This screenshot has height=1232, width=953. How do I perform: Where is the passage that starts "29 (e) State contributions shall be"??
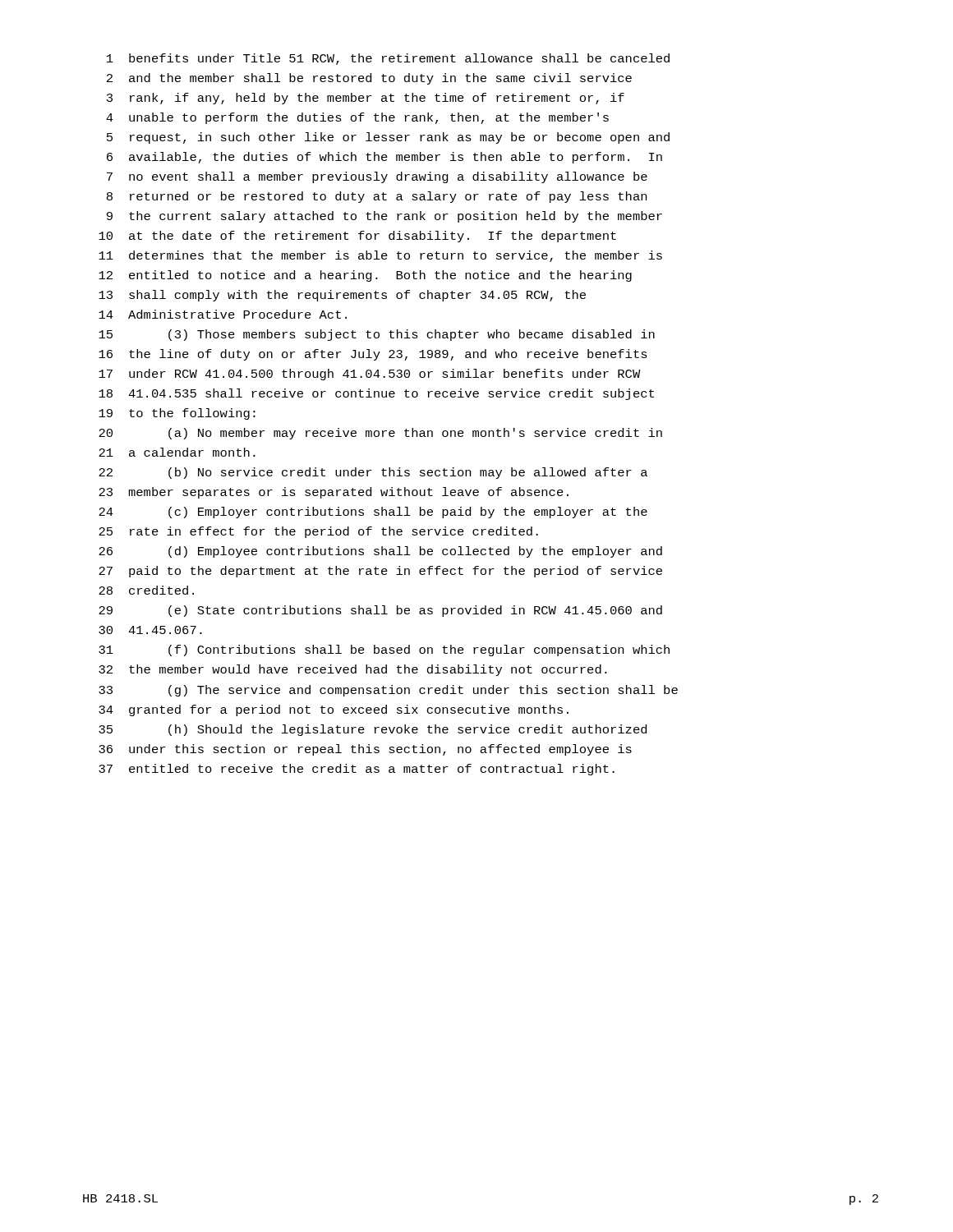[x=481, y=621]
